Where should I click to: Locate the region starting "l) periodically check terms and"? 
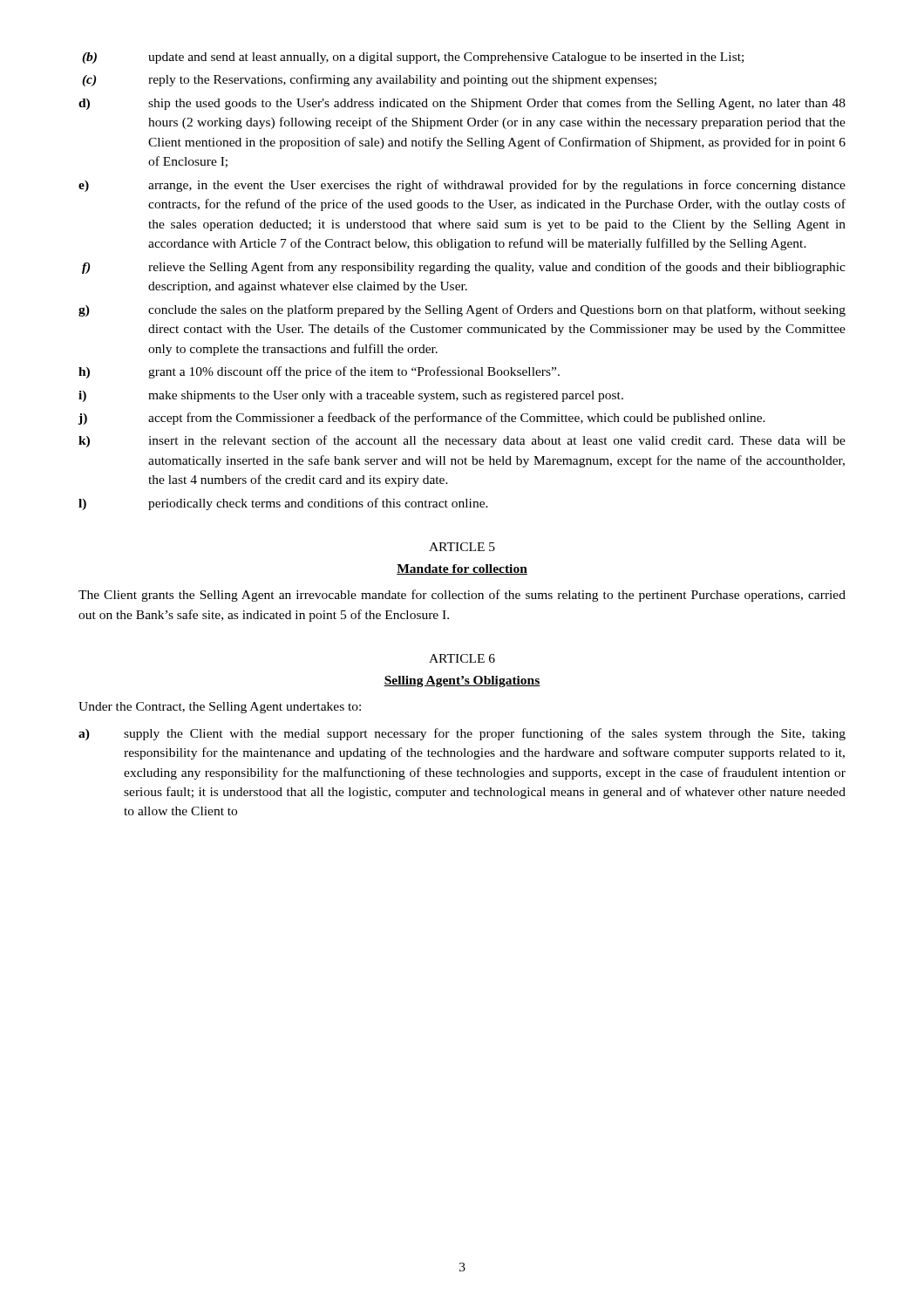click(462, 503)
